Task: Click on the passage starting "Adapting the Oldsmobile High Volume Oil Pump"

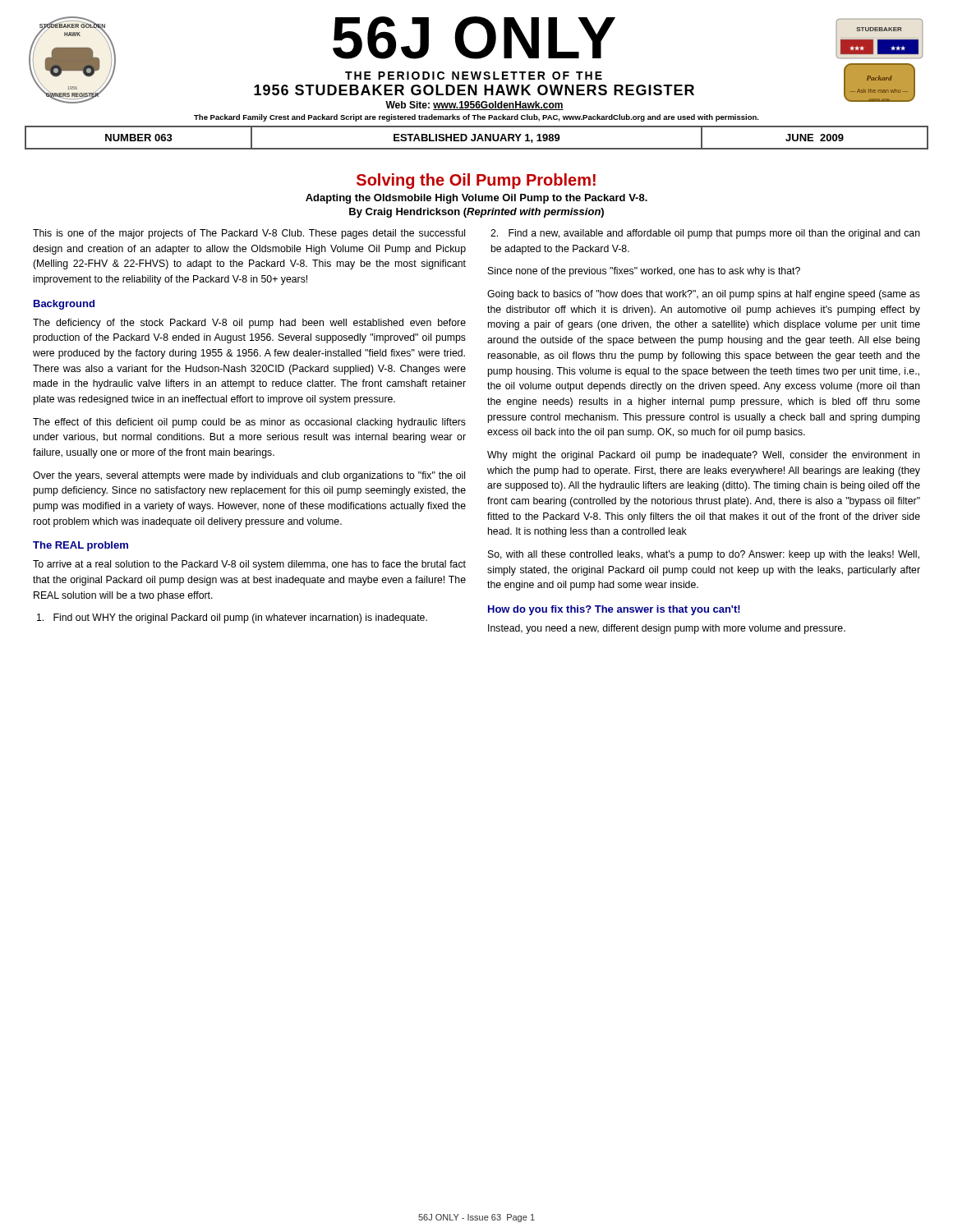Action: [x=476, y=197]
